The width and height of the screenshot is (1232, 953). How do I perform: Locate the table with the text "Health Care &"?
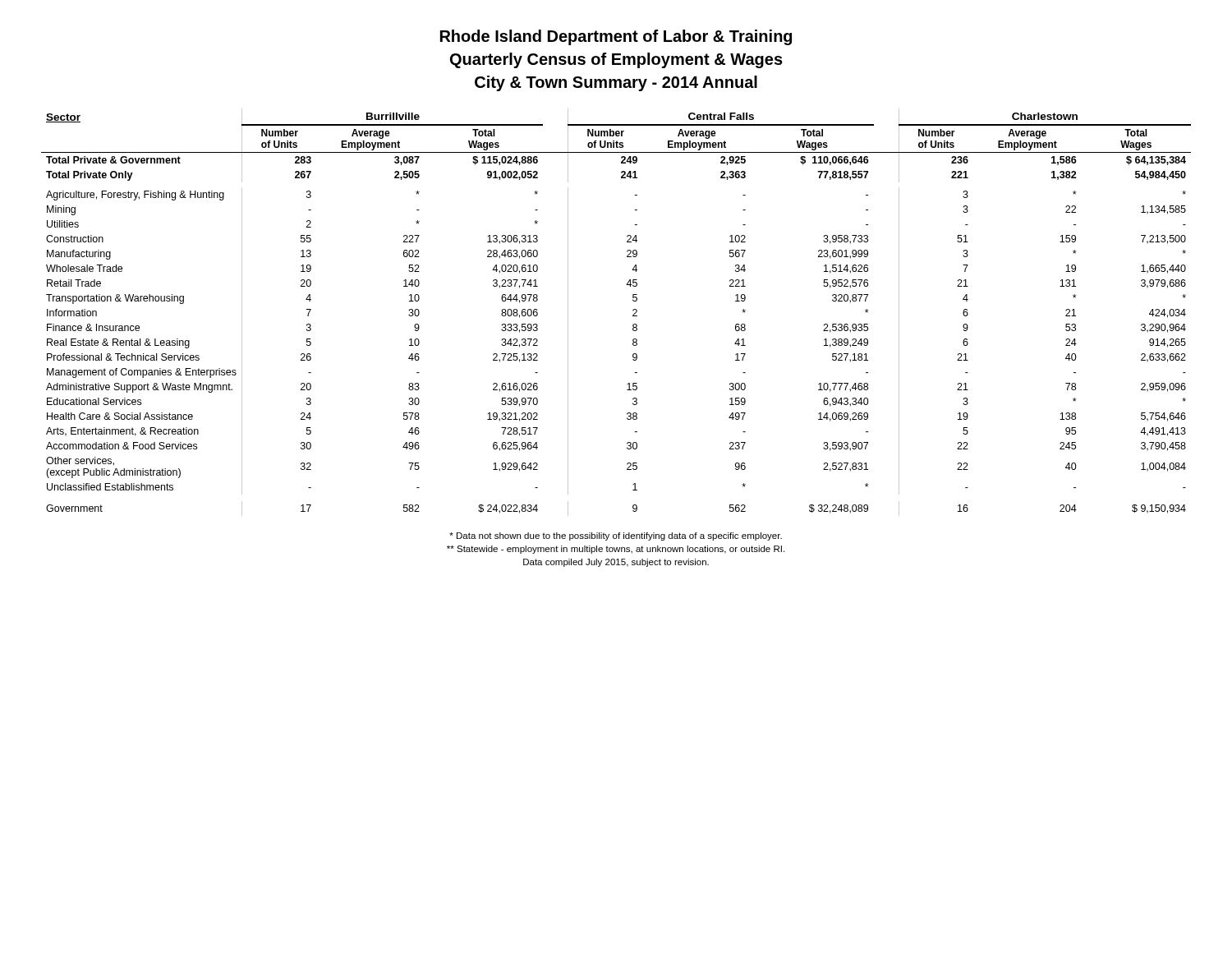coord(616,312)
